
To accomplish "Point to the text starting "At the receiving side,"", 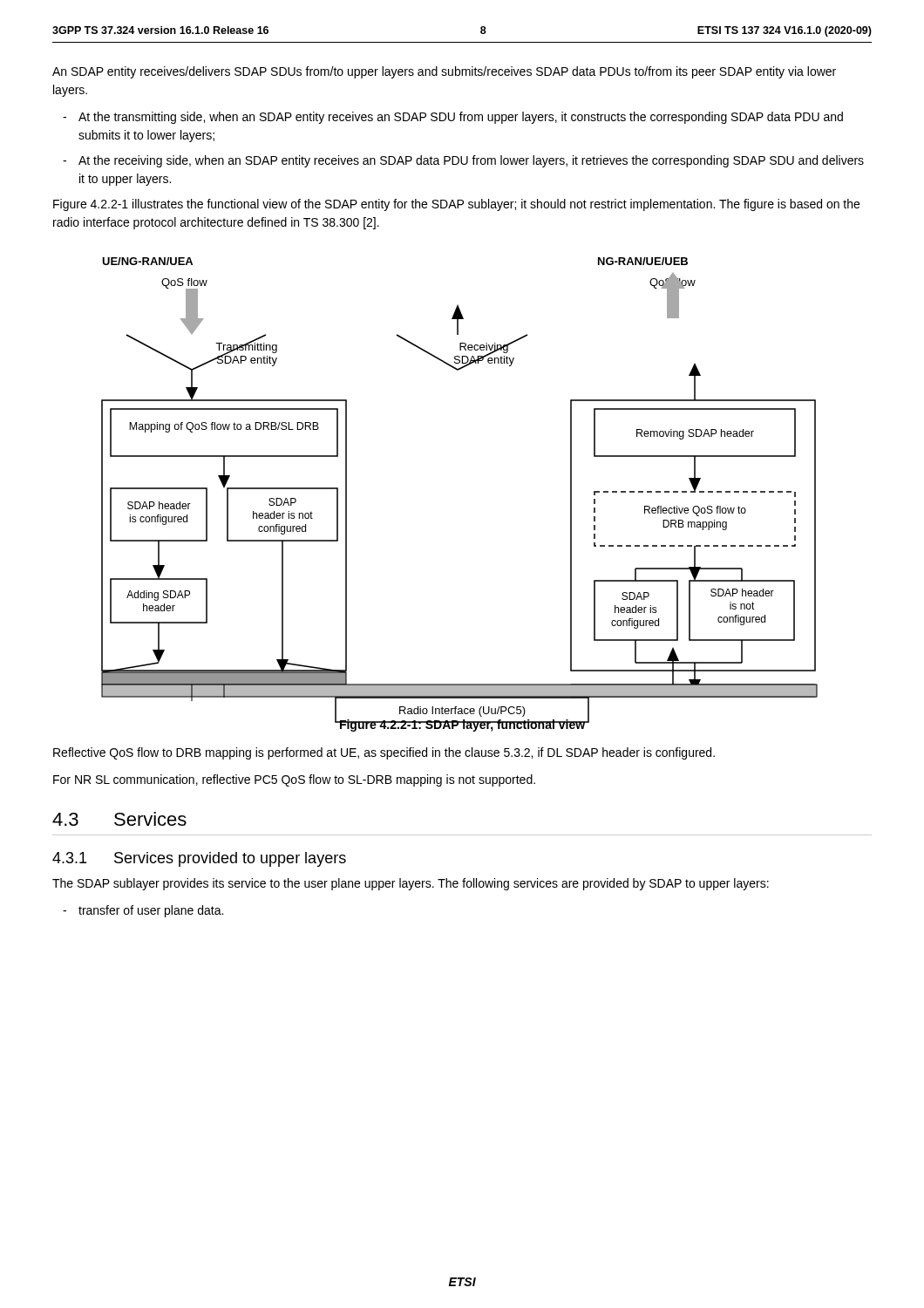I will pos(471,170).
